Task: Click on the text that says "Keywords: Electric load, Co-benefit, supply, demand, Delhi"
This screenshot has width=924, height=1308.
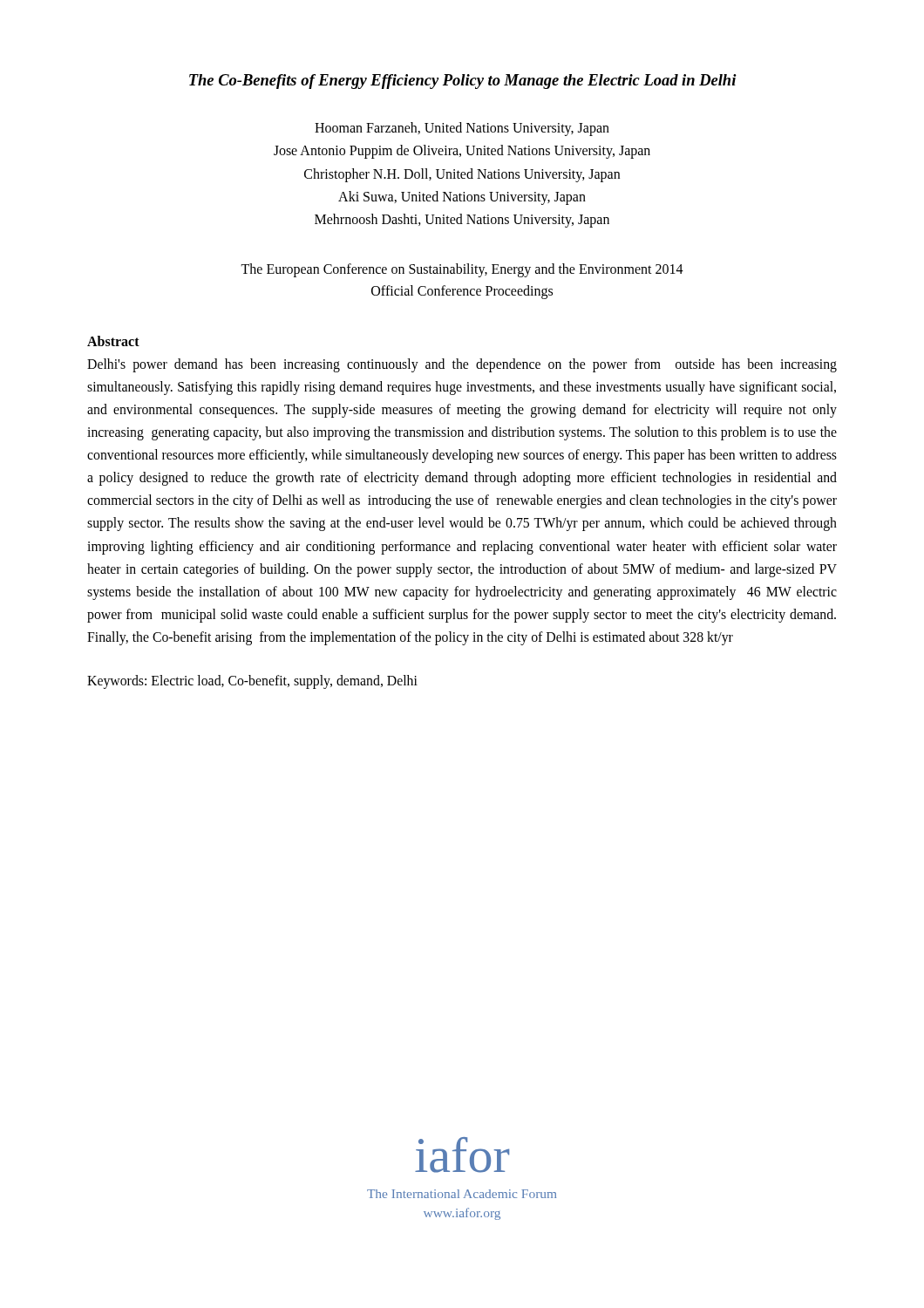Action: tap(252, 680)
